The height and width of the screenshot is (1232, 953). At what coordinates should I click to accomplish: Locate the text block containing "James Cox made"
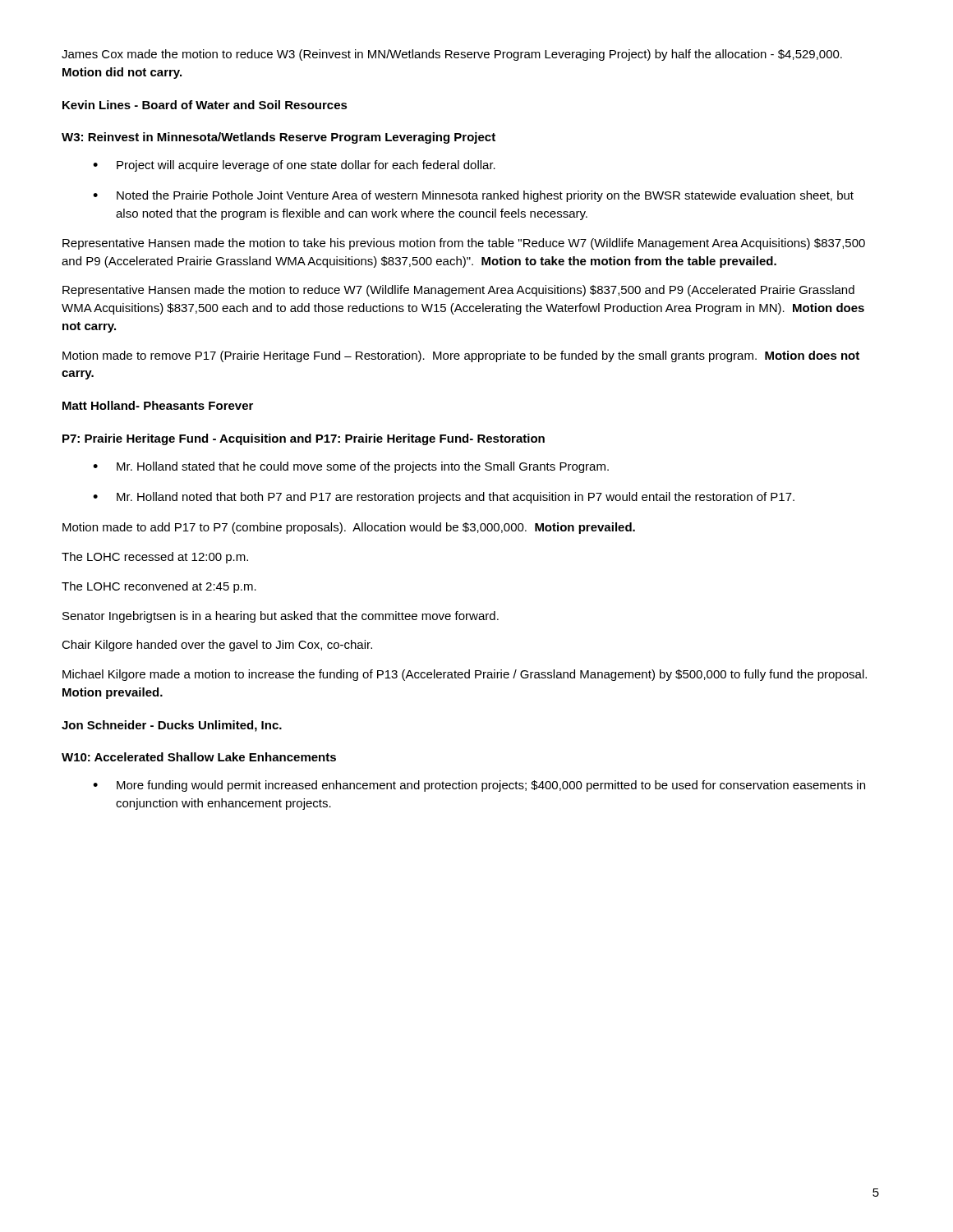[454, 63]
